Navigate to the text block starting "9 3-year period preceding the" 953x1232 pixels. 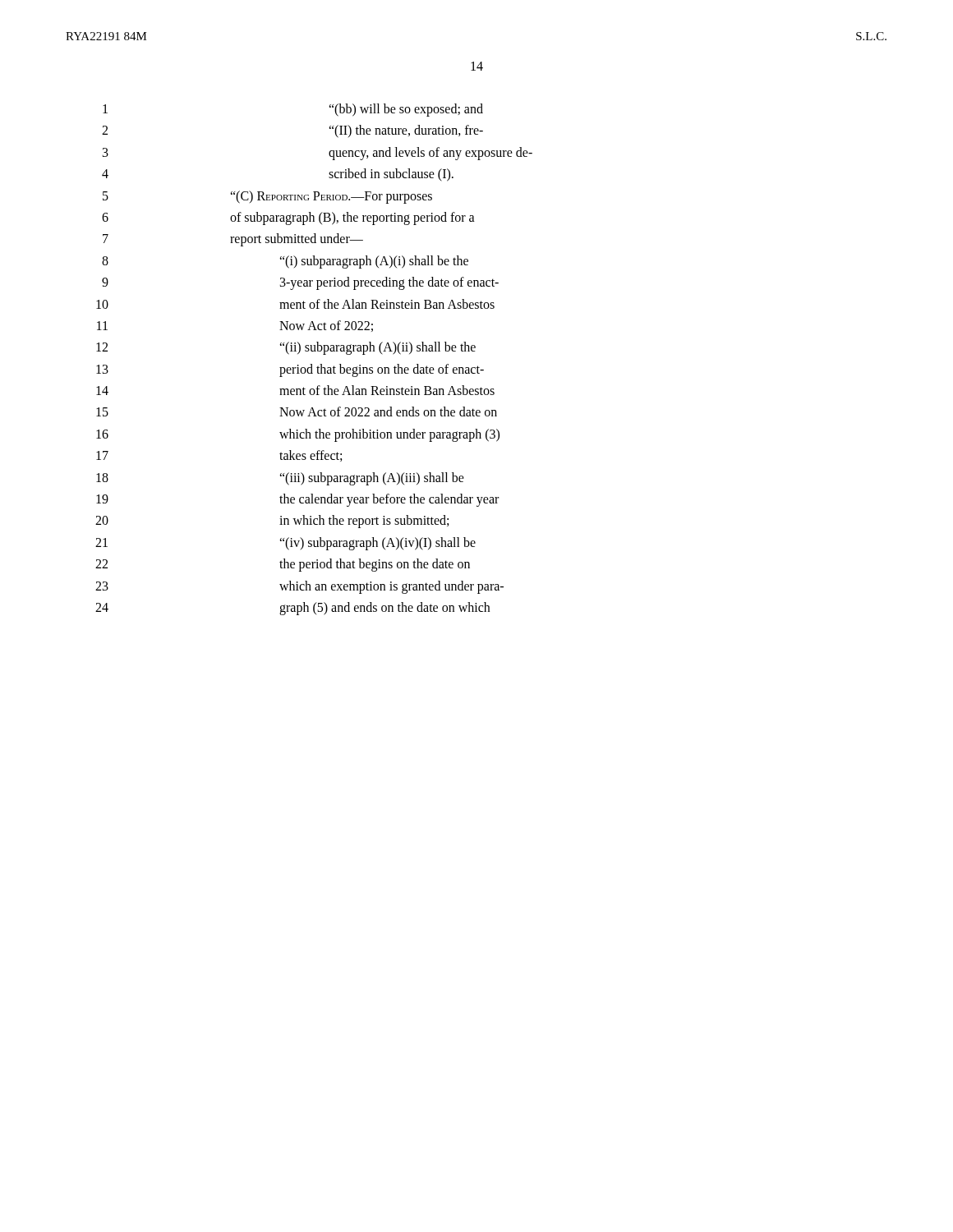coord(476,283)
